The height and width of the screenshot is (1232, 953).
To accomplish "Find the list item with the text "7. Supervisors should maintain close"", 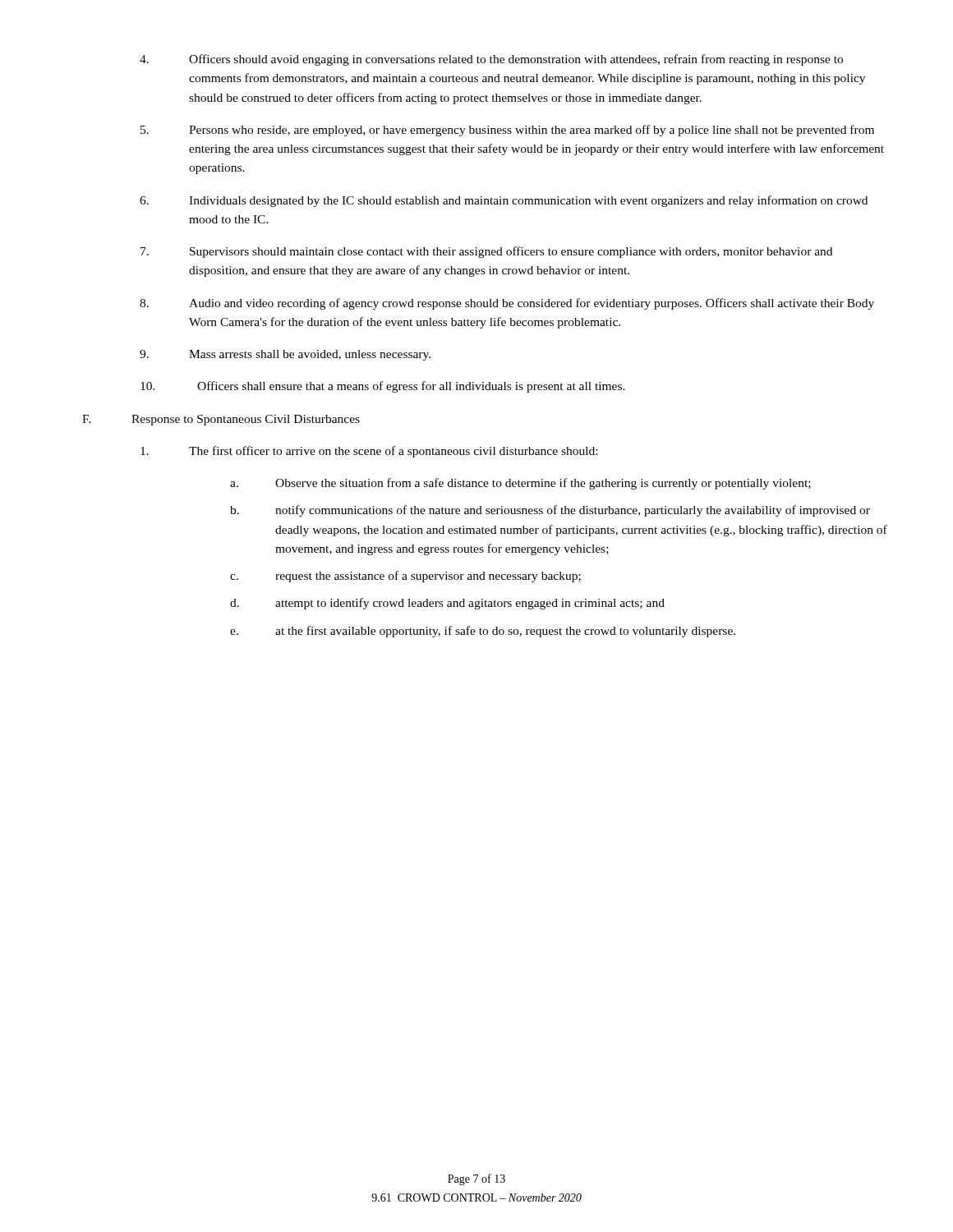I will click(509, 261).
